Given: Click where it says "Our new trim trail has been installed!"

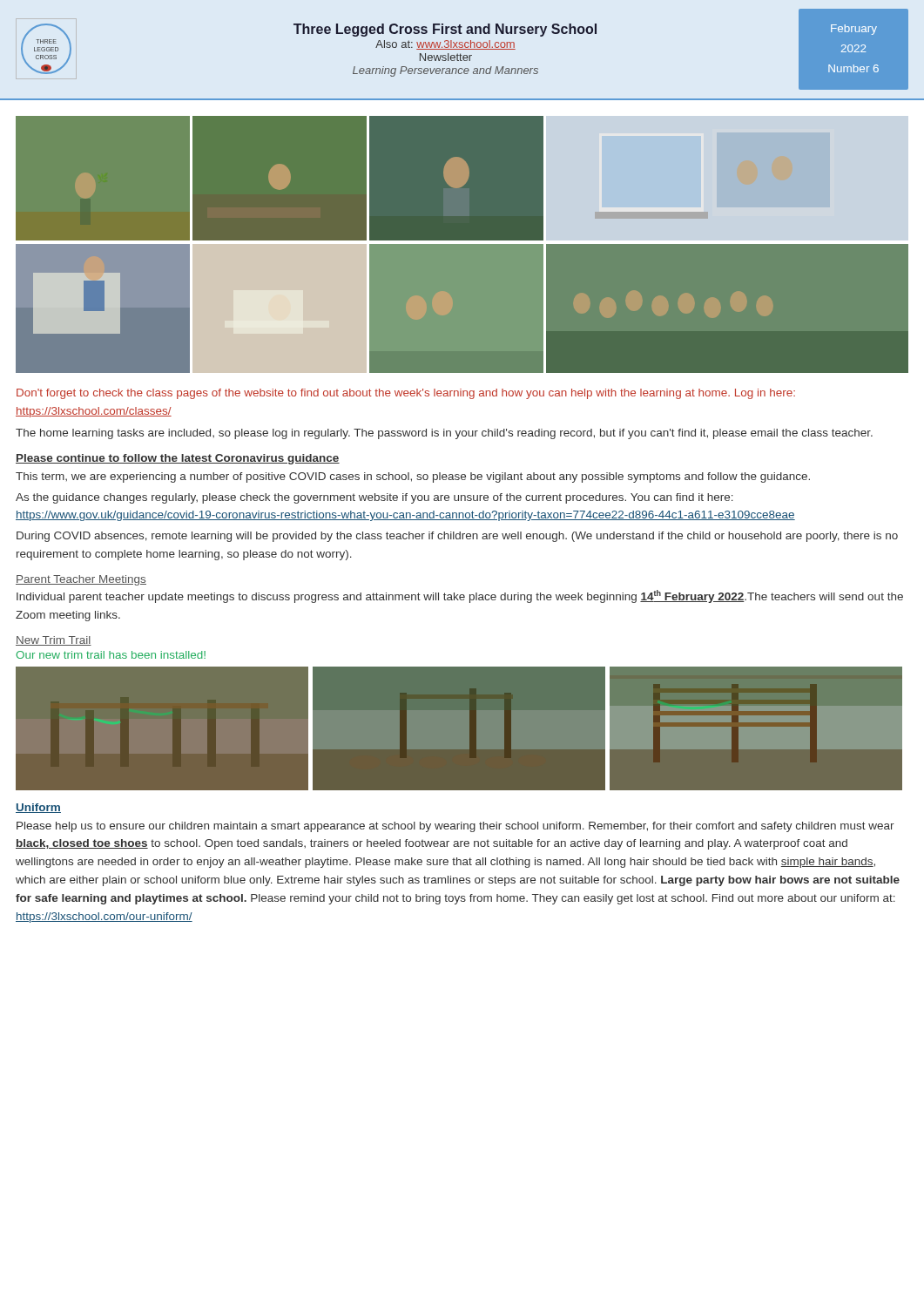Looking at the screenshot, I should click(111, 654).
